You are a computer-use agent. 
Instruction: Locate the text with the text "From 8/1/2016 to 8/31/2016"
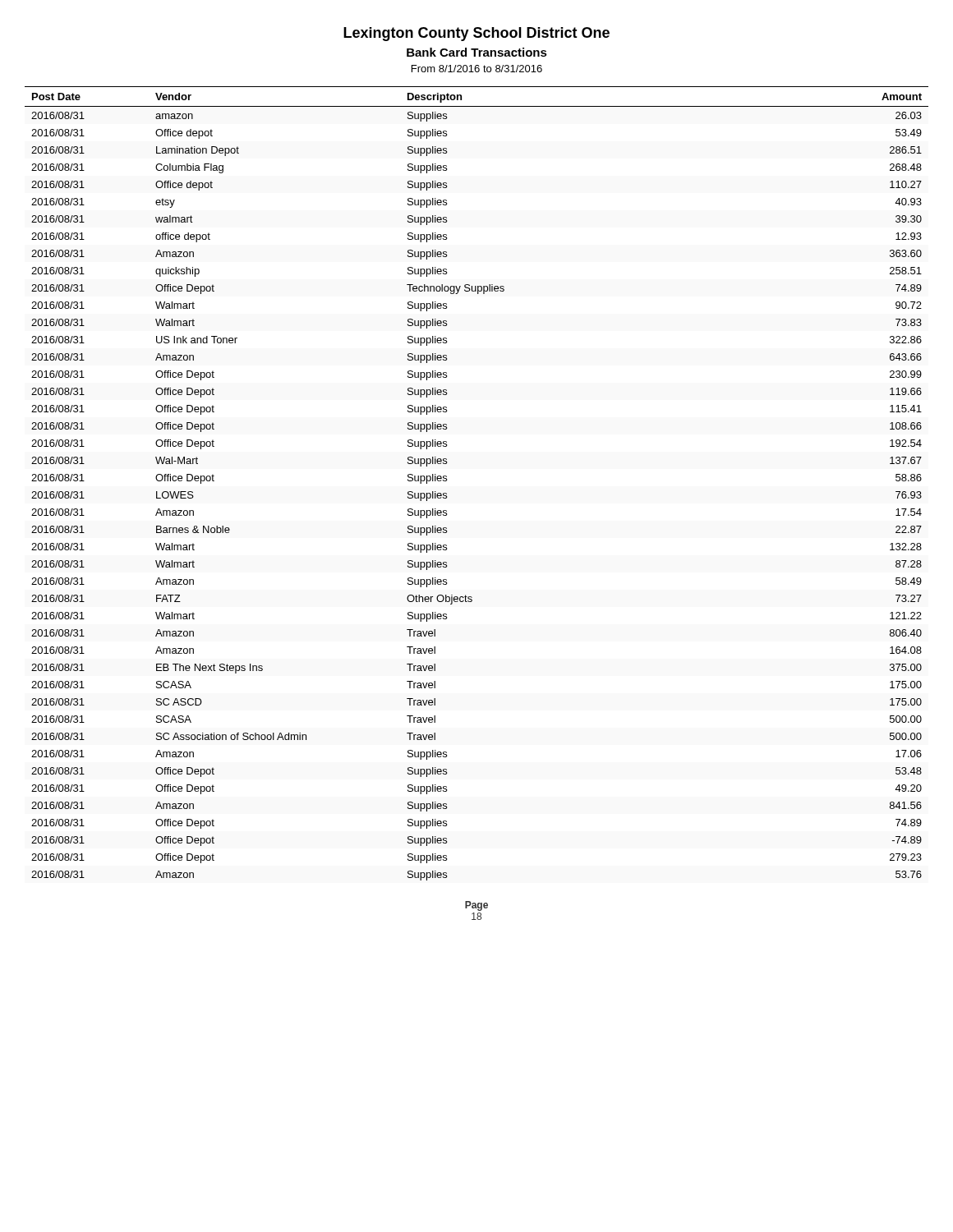click(476, 69)
